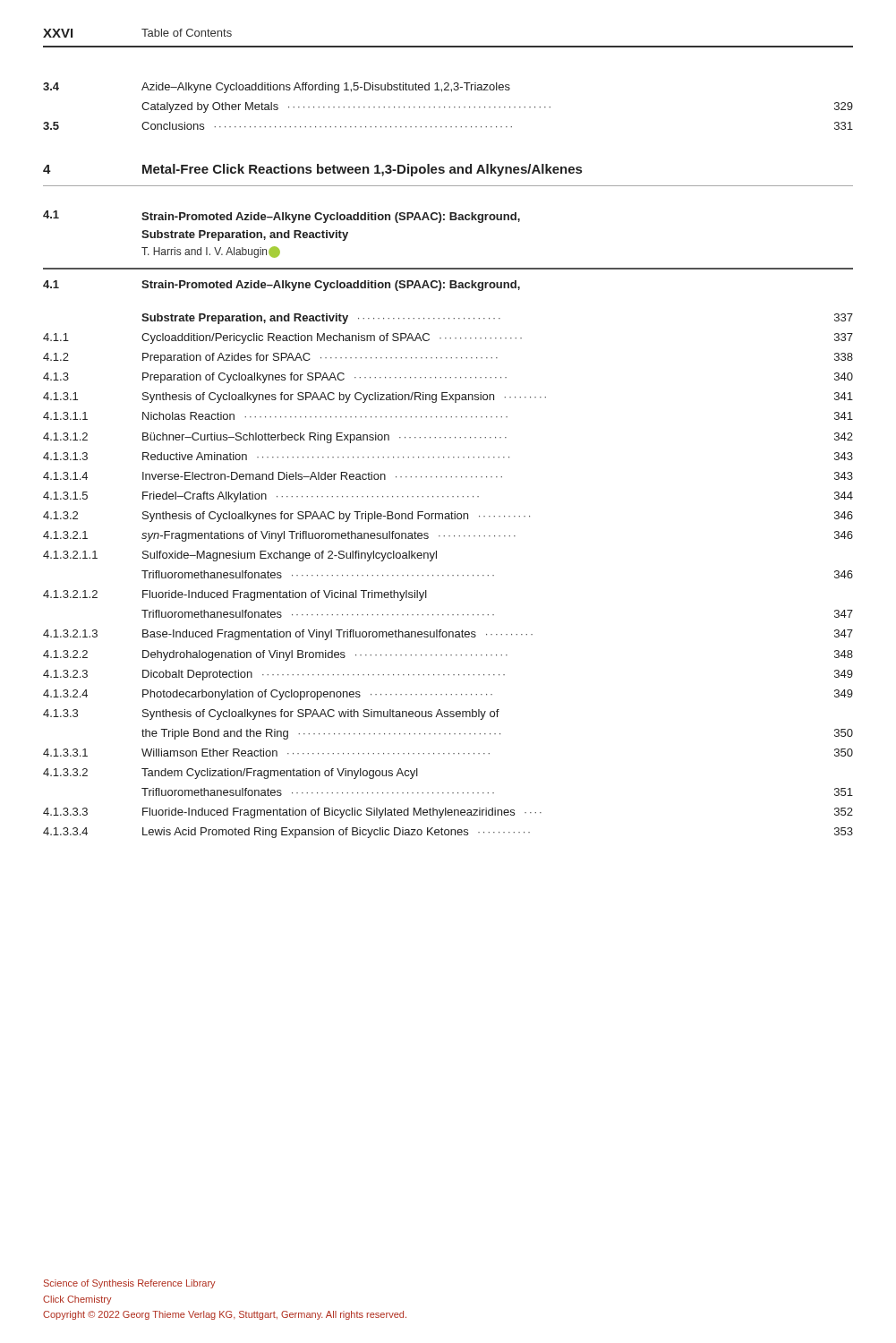896x1343 pixels.
Task: Find "4.1.3.1.5 Friedel–Crafts Alkylation ········································· 344" on this page
Action: pyautogui.click(x=448, y=496)
